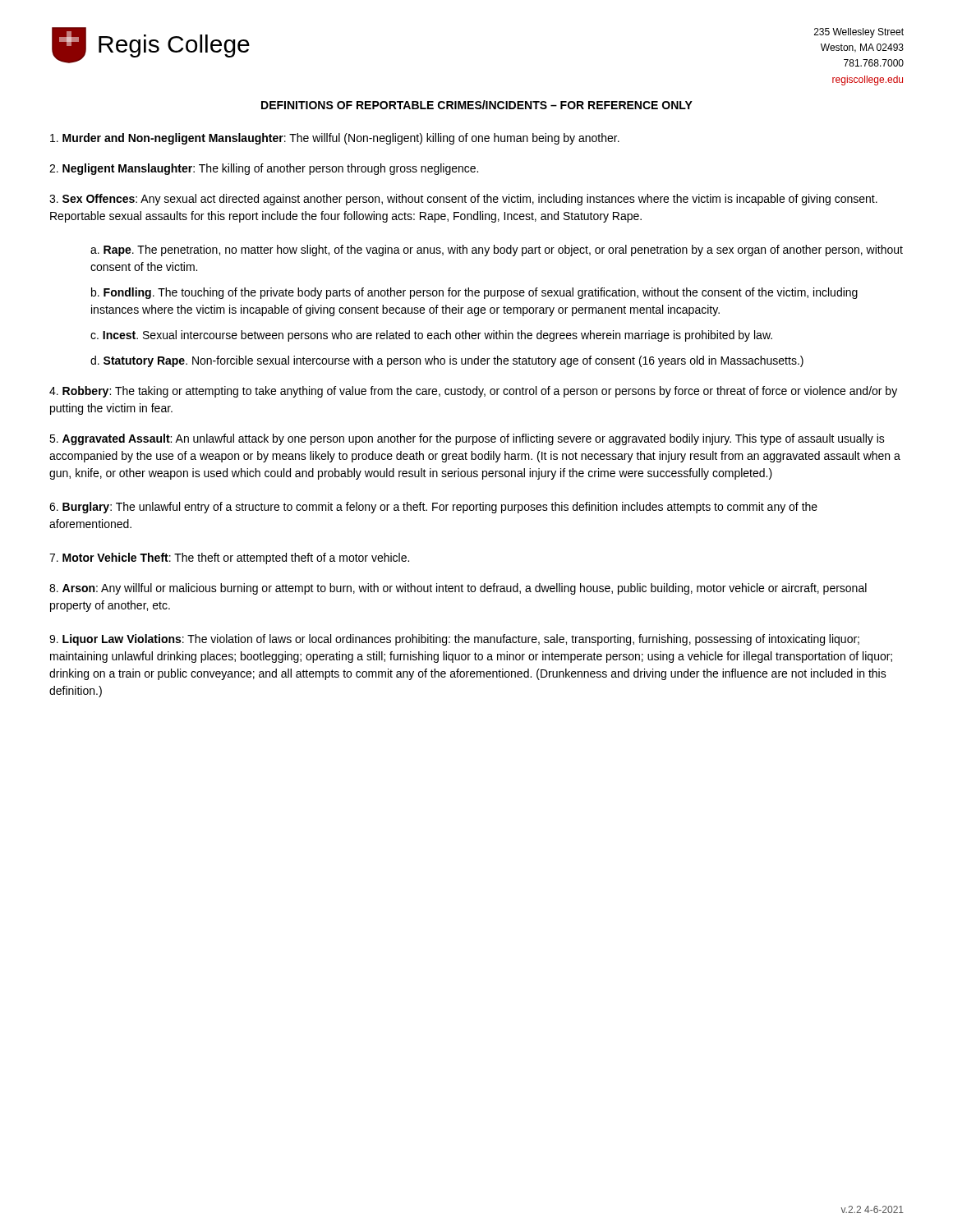Select the list item with the text "7. Motor Vehicle Theft: The"
The height and width of the screenshot is (1232, 953).
pyautogui.click(x=230, y=558)
